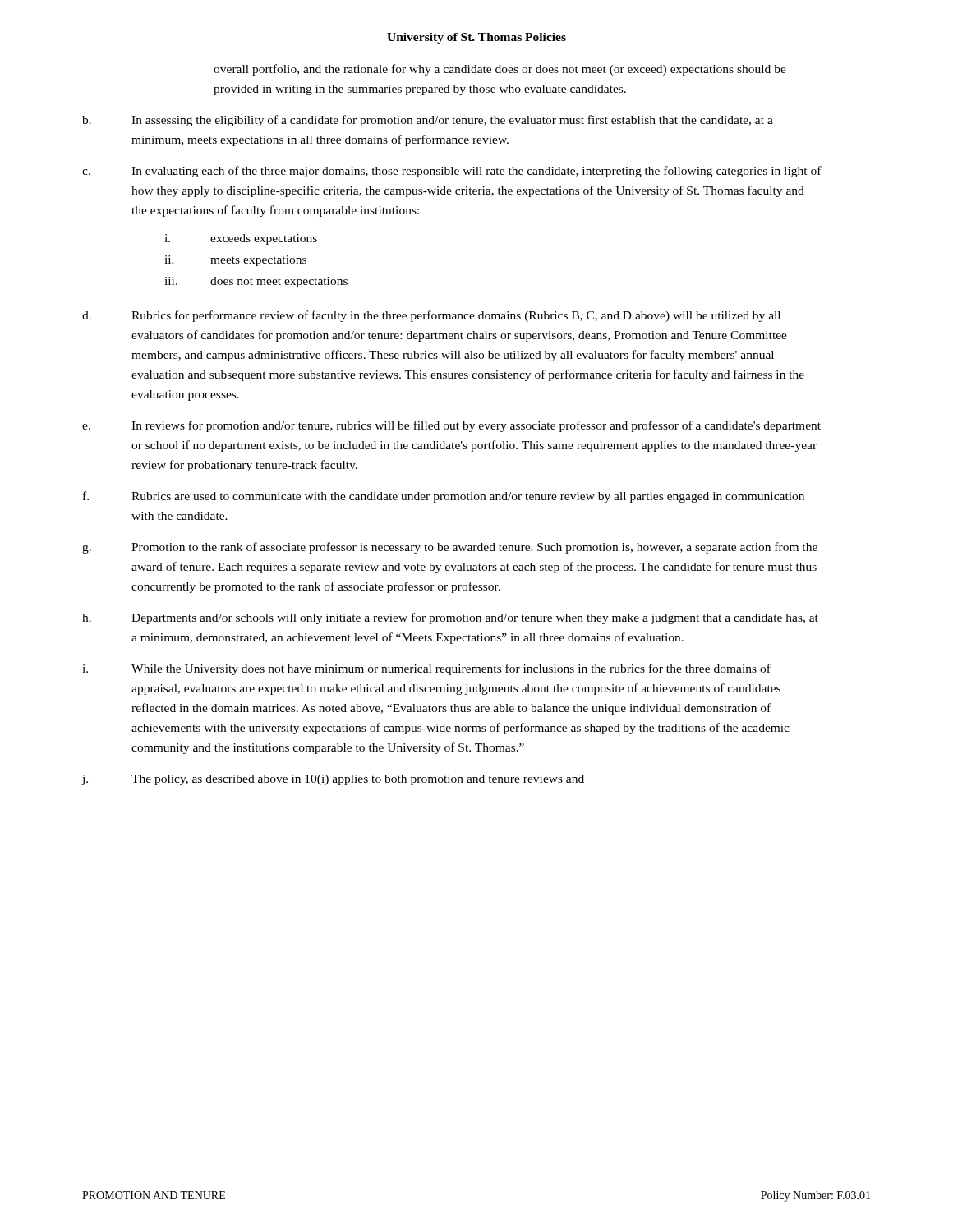Viewport: 953px width, 1232px height.
Task: Select the text block starting "i. exceeds expectations"
Action: tap(241, 239)
